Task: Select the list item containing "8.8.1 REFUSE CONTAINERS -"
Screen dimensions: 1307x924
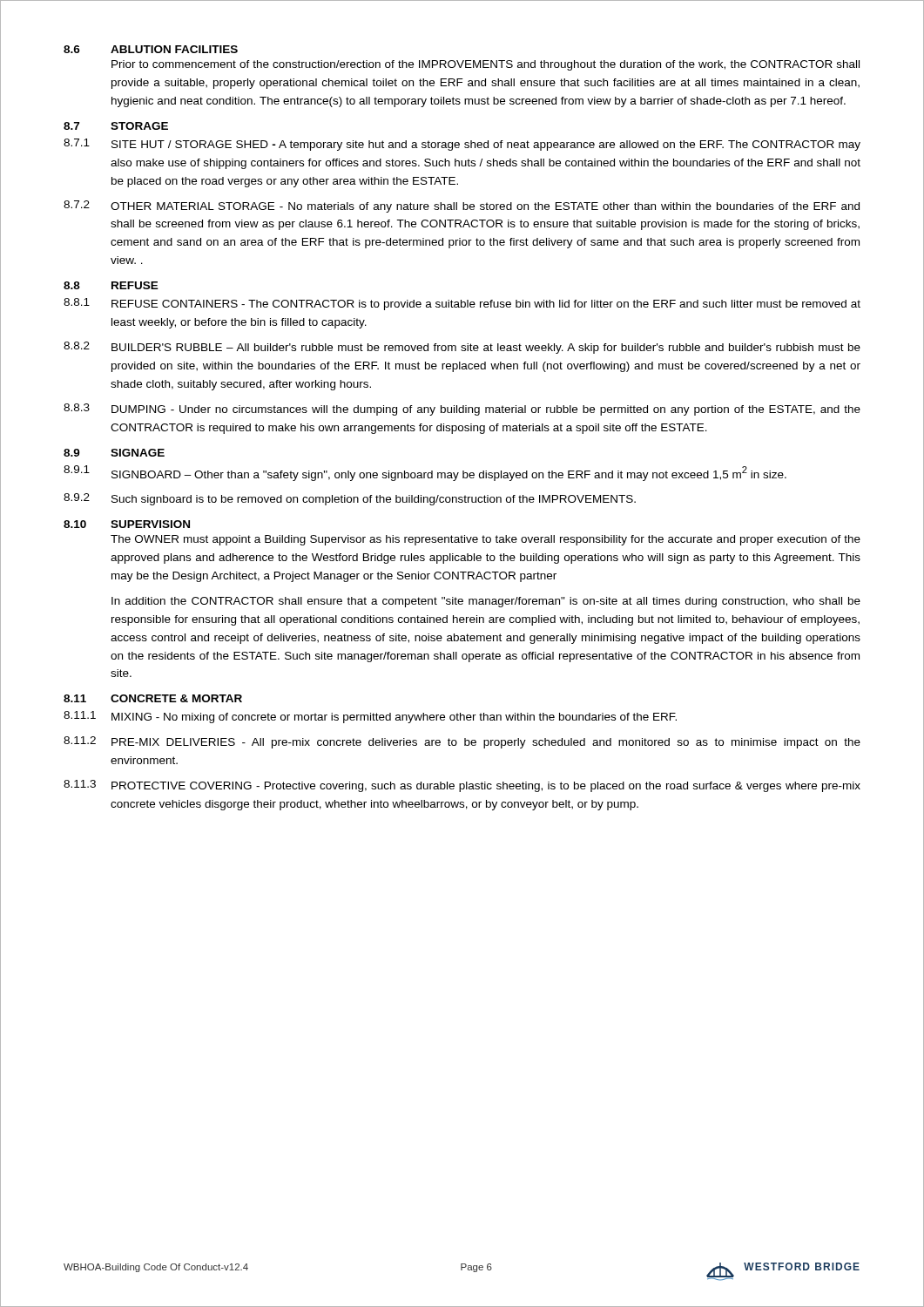Action: pyautogui.click(x=462, y=314)
